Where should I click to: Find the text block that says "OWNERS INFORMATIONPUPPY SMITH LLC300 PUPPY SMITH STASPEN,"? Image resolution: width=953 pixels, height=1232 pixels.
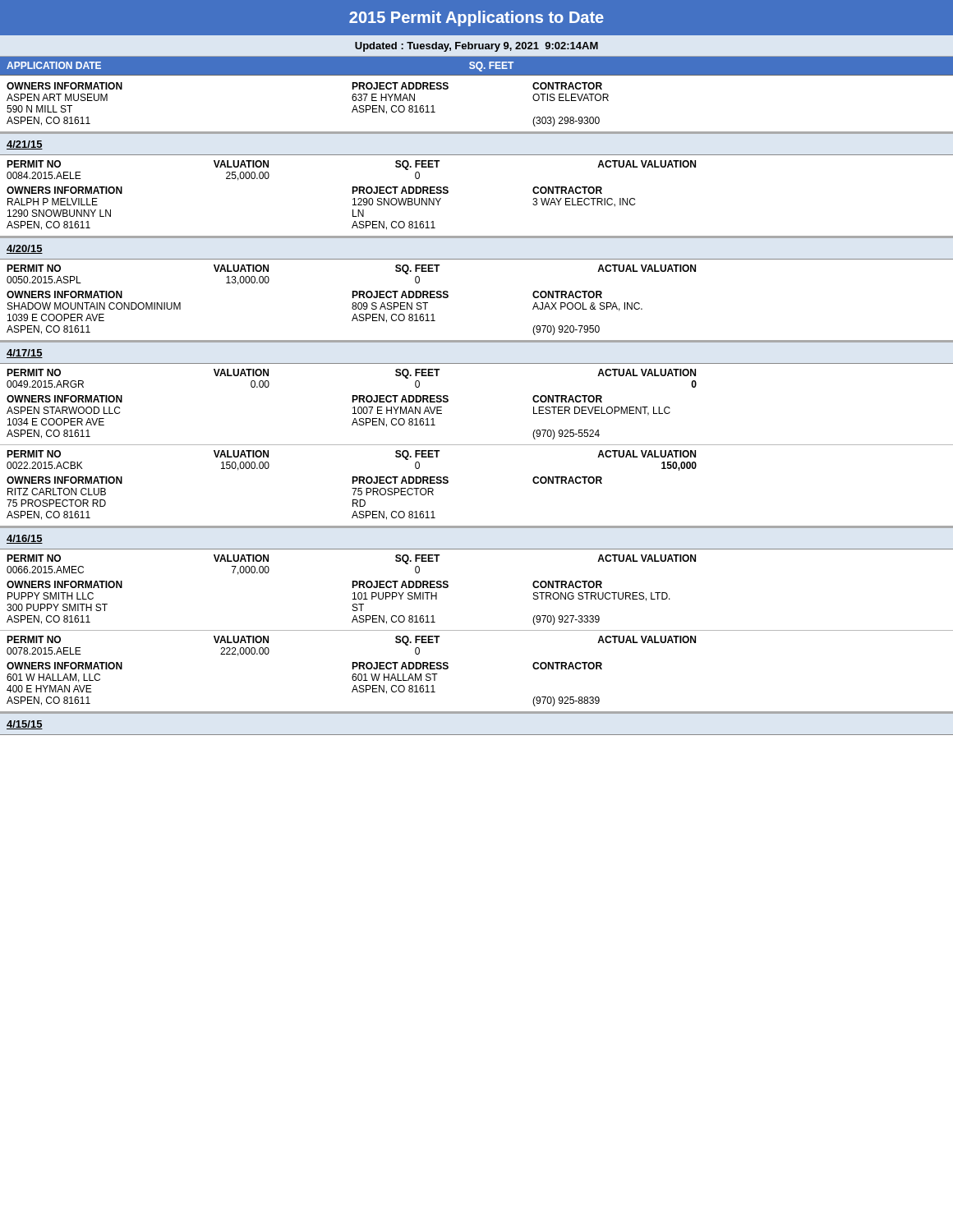65,602
